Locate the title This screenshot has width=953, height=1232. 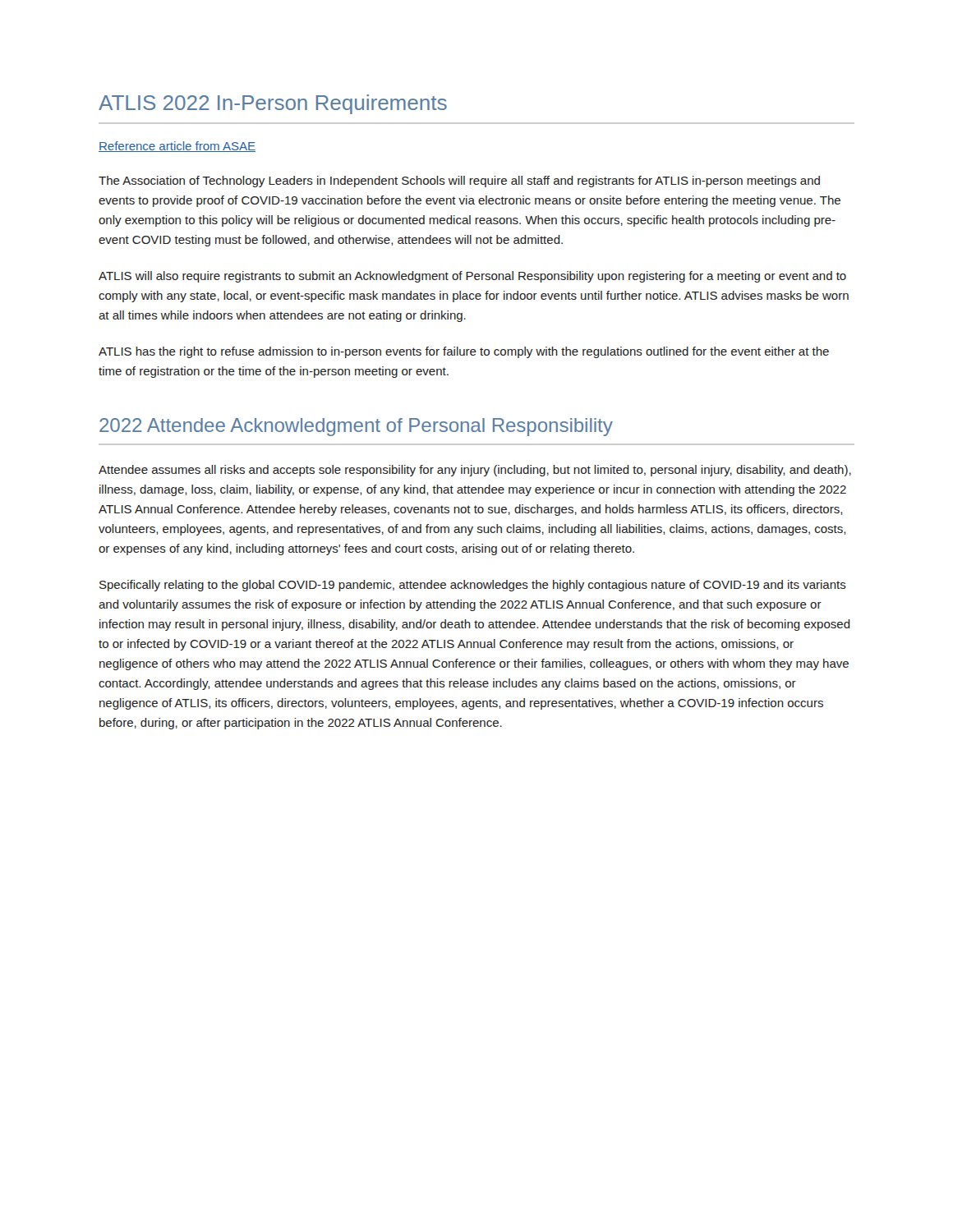(273, 103)
